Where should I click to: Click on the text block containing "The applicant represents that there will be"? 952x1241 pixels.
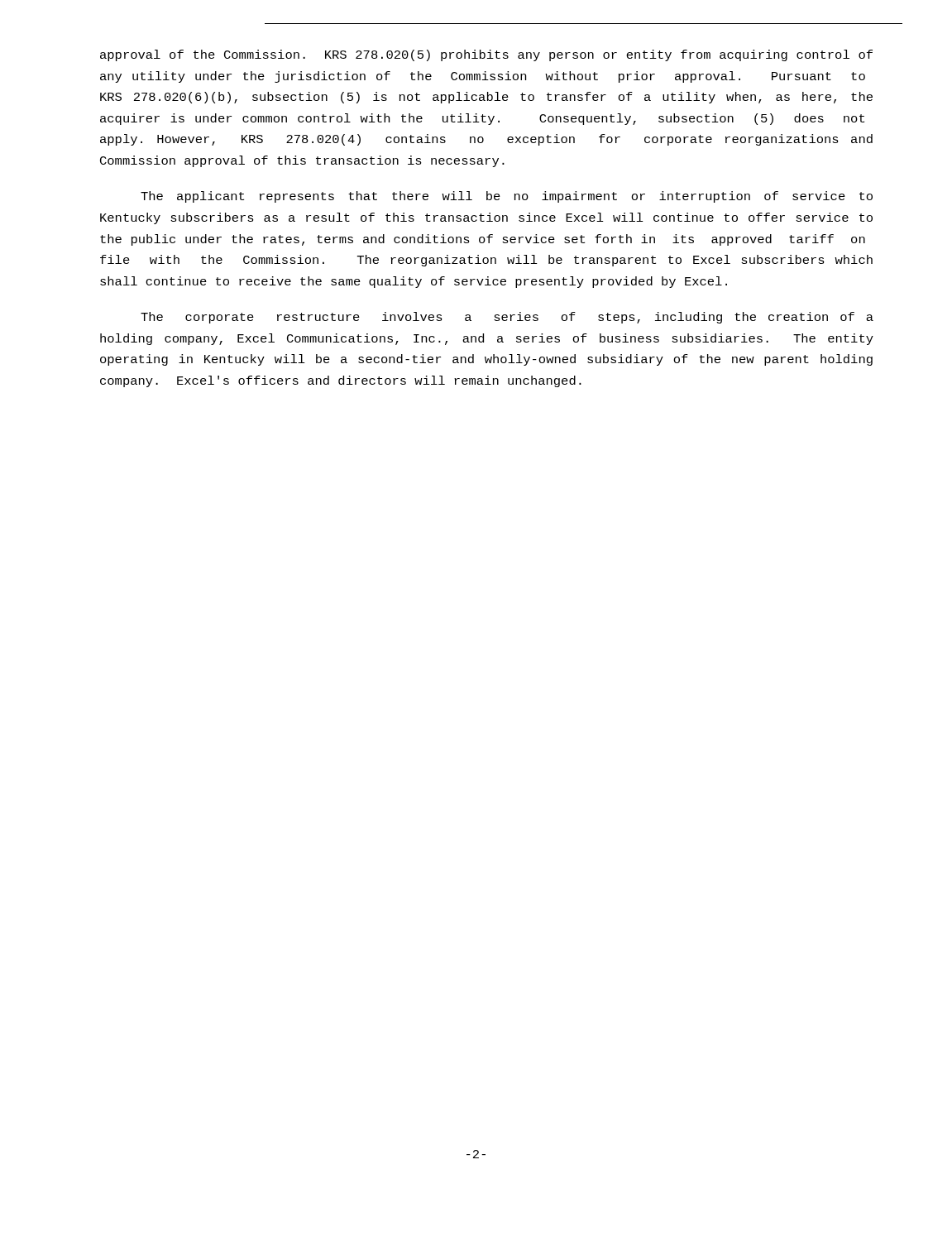click(486, 240)
